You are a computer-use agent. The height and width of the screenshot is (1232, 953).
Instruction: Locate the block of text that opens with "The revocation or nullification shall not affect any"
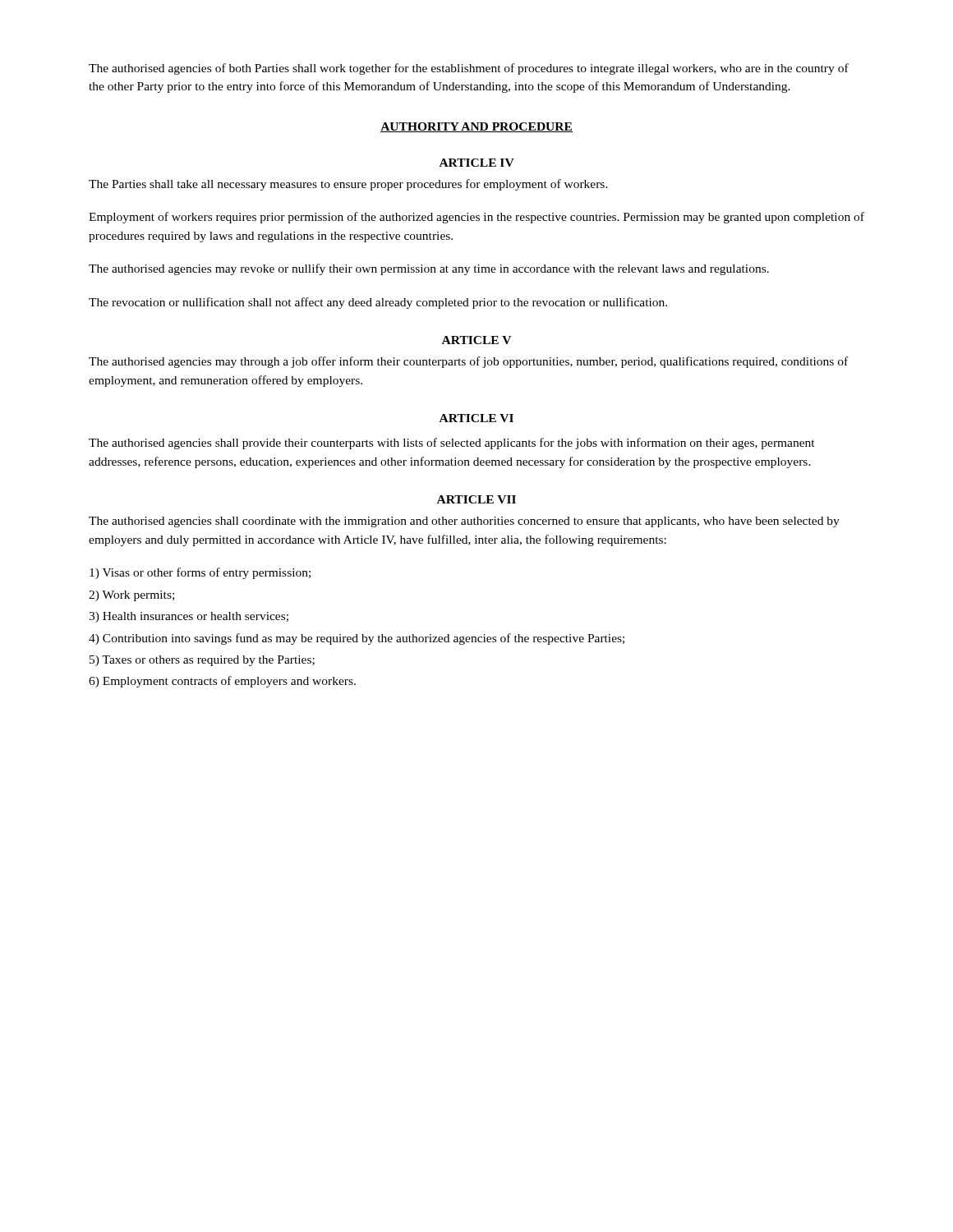378,302
